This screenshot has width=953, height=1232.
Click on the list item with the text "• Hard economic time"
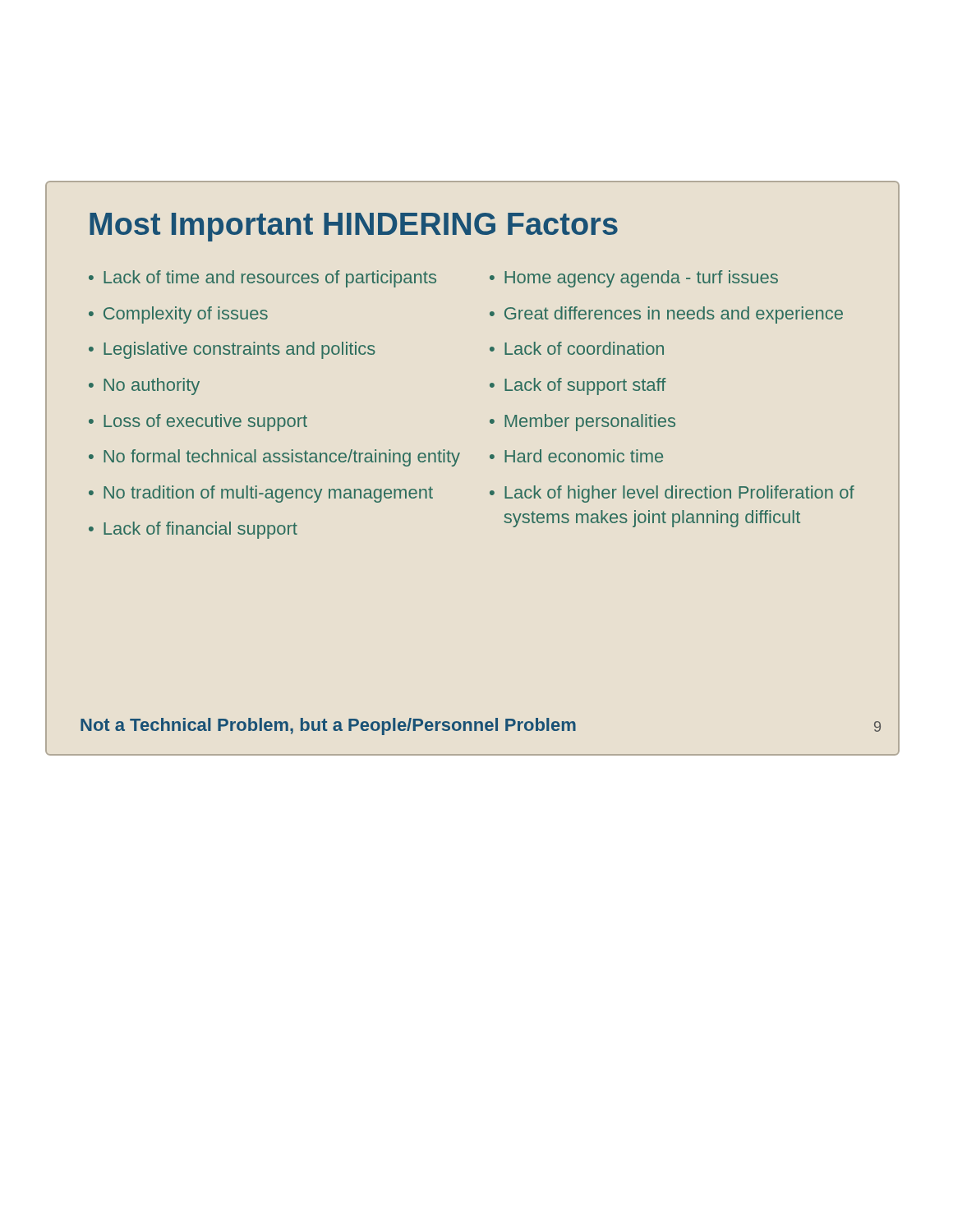point(576,457)
